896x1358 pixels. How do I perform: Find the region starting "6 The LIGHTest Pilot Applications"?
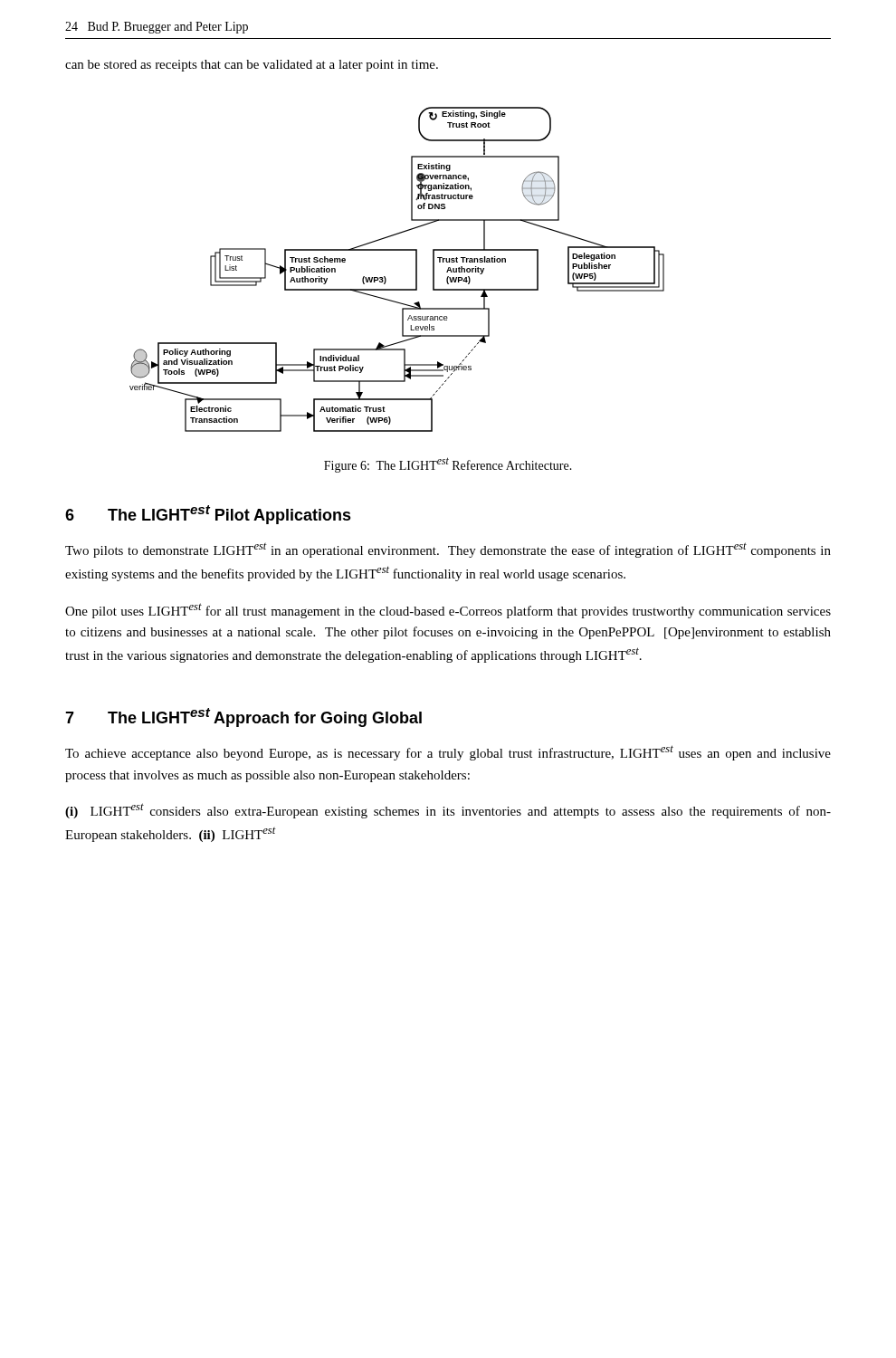pos(208,513)
